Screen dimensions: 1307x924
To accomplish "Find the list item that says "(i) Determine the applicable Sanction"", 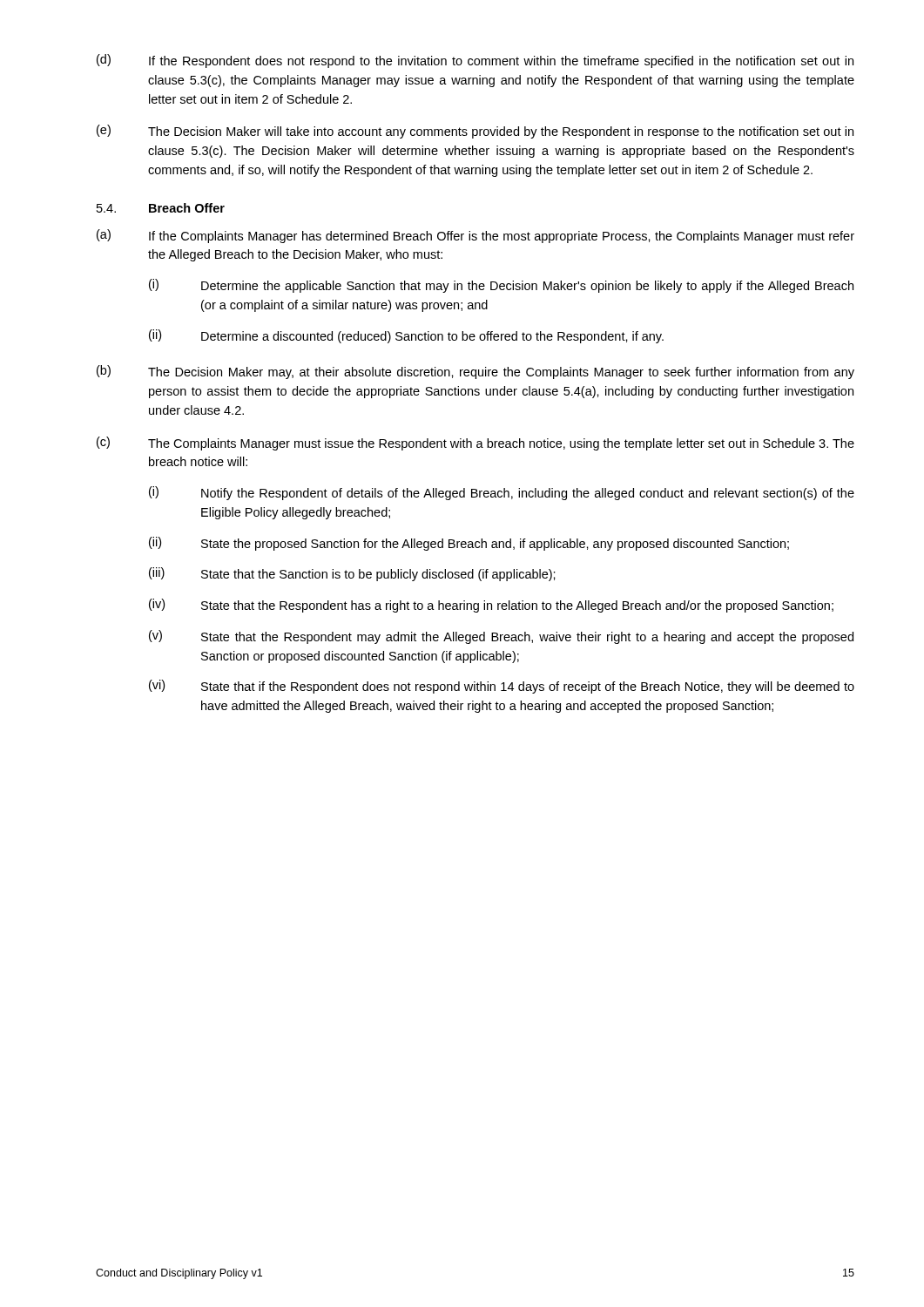I will click(501, 296).
